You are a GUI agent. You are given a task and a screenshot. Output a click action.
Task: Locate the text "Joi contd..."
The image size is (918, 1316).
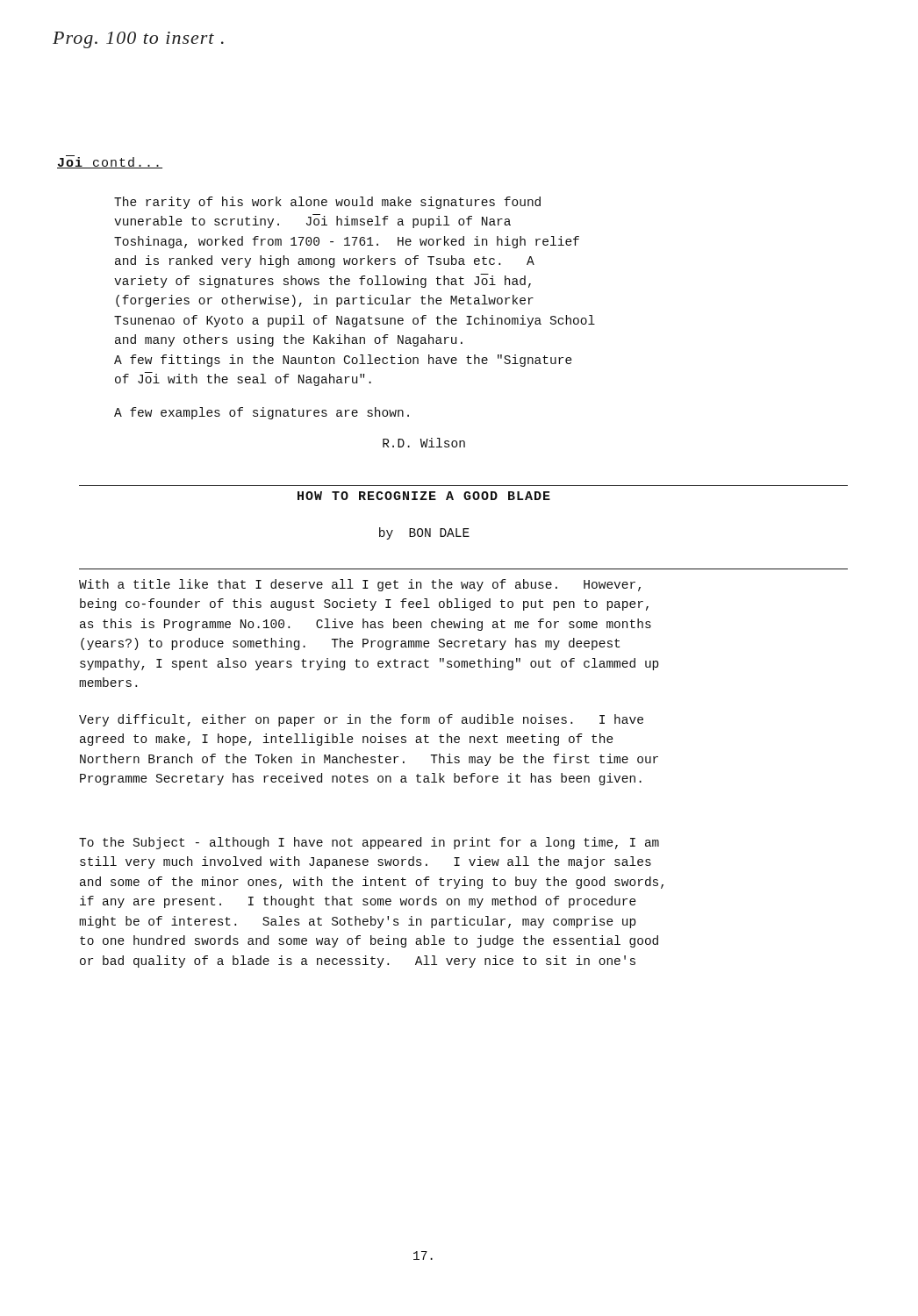(110, 164)
